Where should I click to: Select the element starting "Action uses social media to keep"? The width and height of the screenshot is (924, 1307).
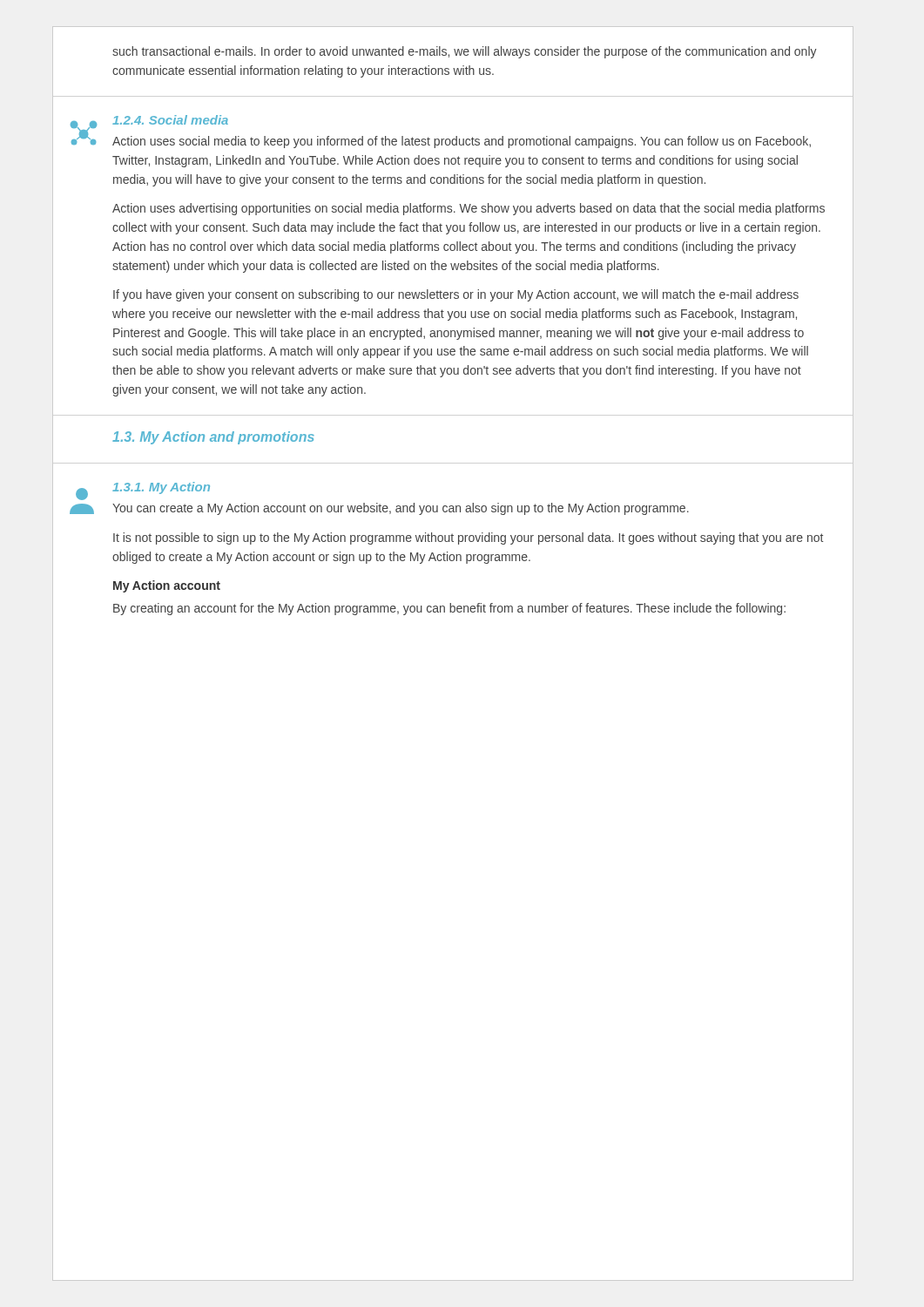tap(462, 160)
